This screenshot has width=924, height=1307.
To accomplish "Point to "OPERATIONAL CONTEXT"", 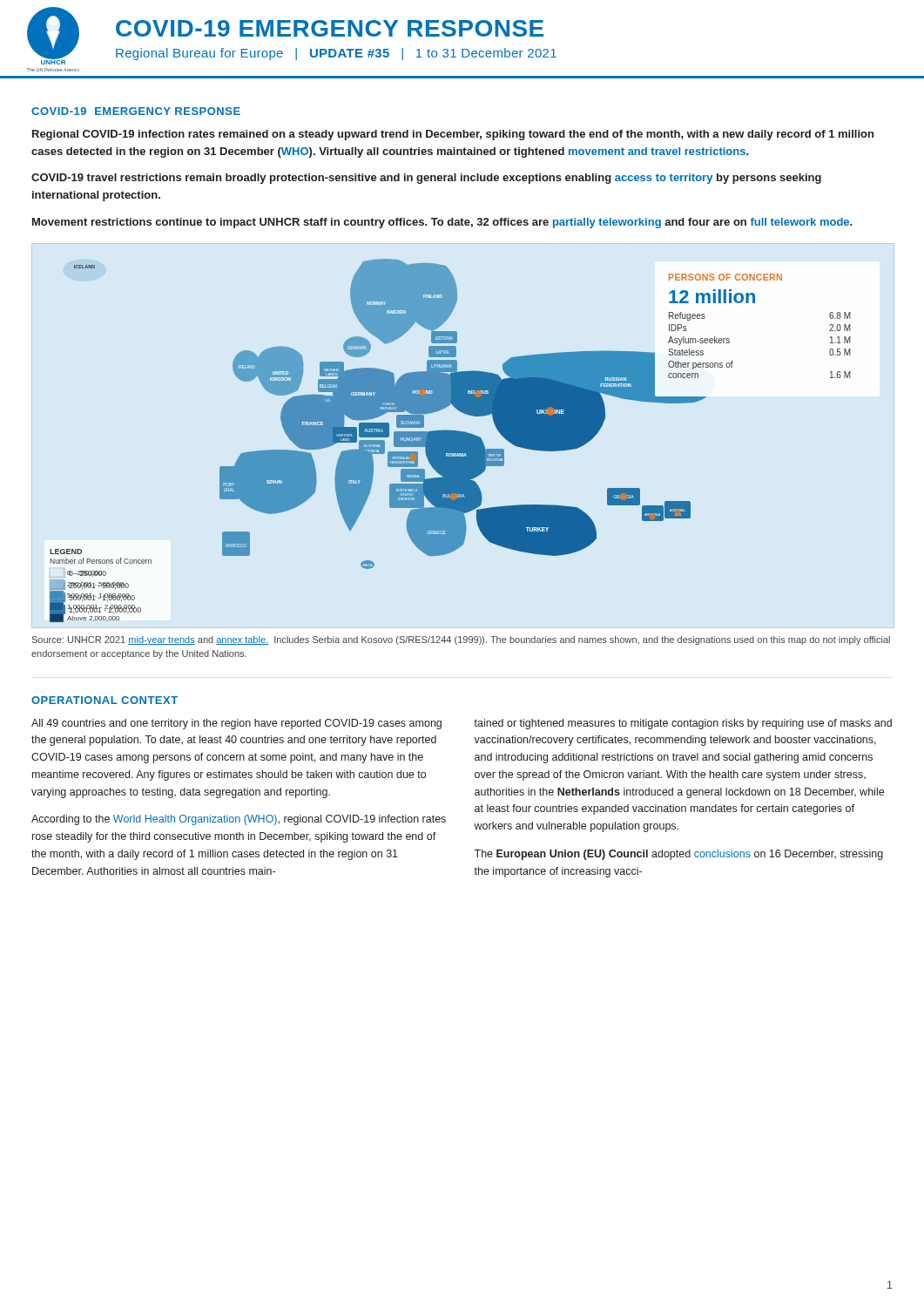I will point(105,700).
